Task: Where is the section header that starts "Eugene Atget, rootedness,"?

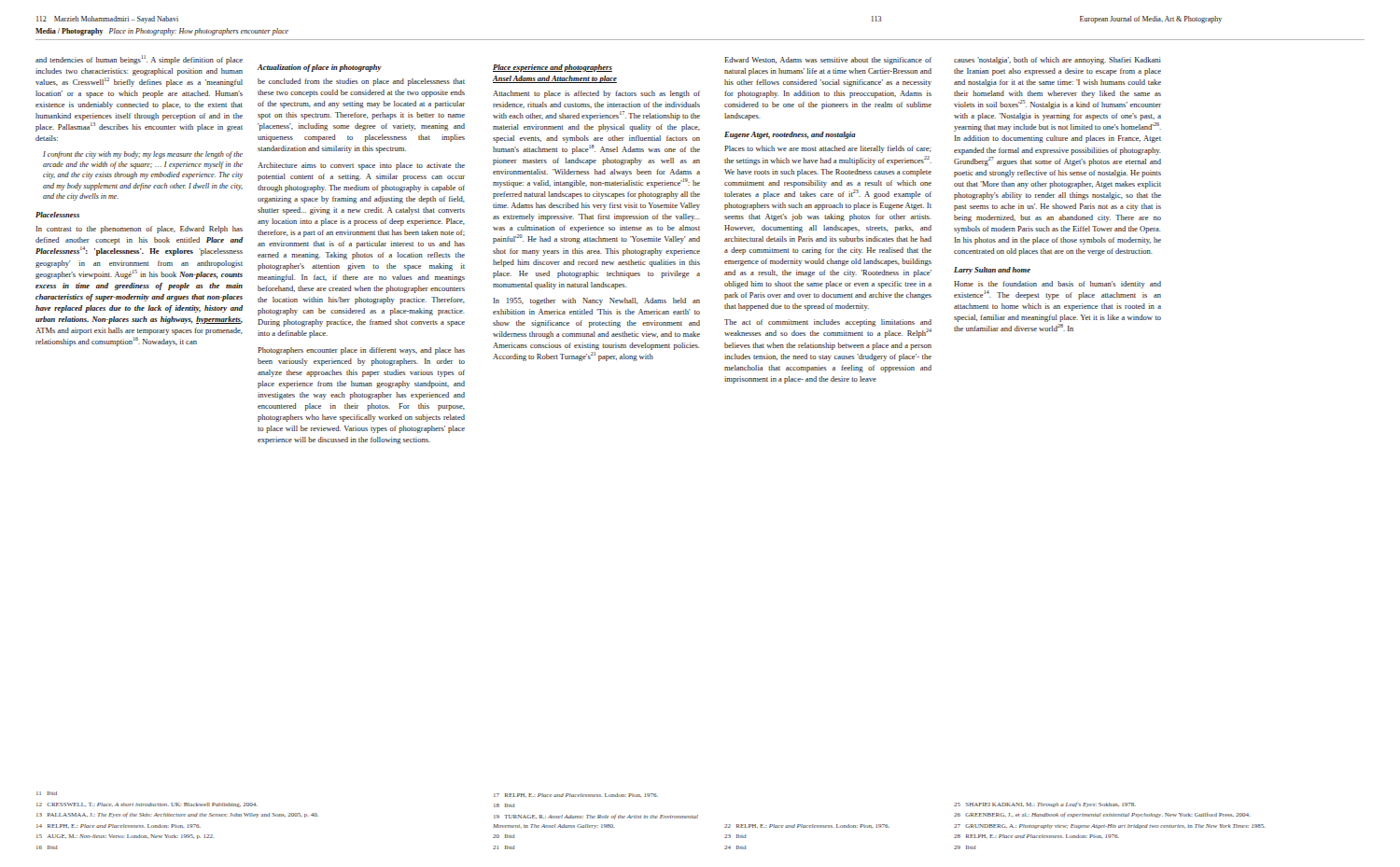Action: coord(828,135)
